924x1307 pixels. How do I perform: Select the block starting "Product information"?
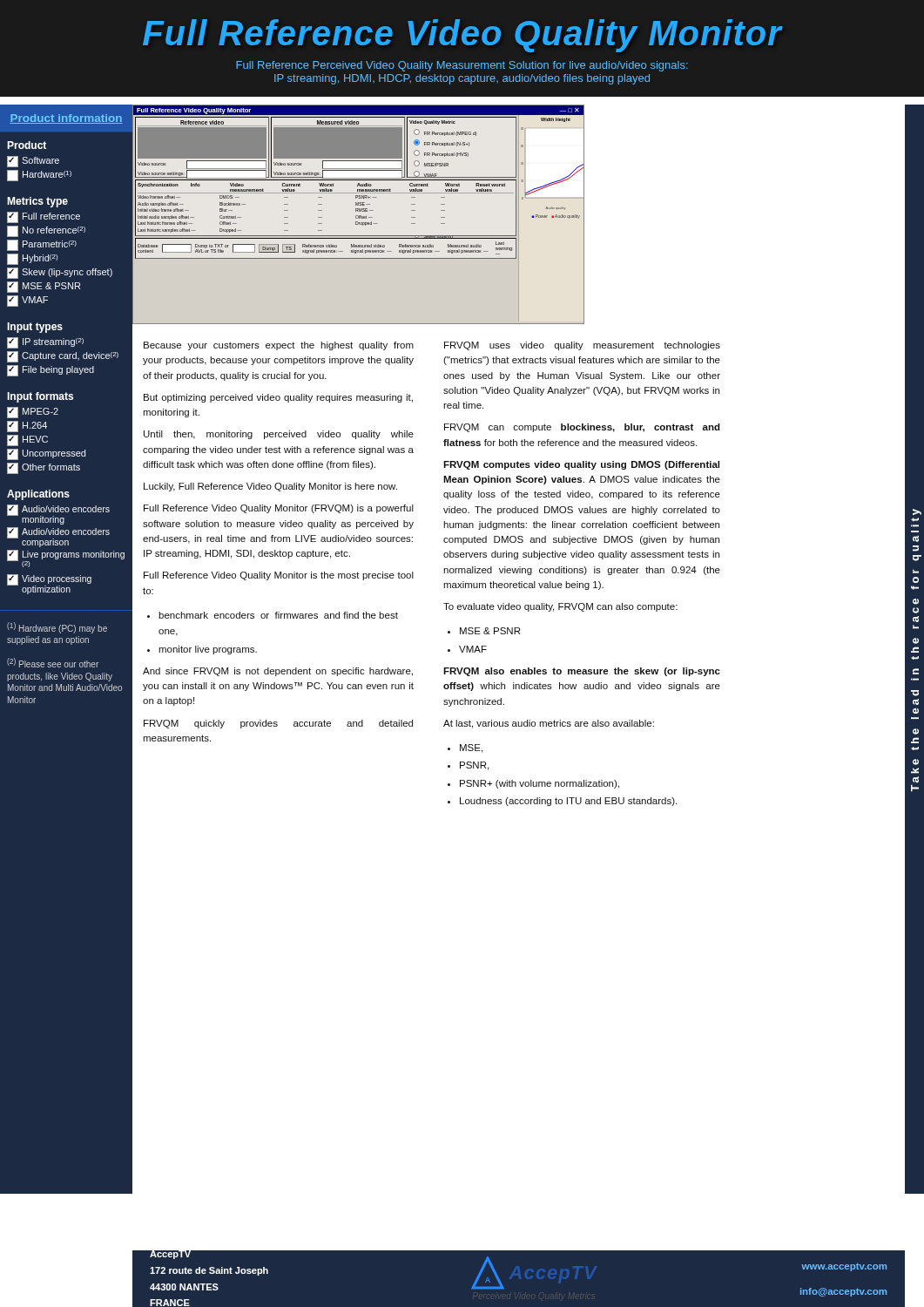tap(66, 118)
